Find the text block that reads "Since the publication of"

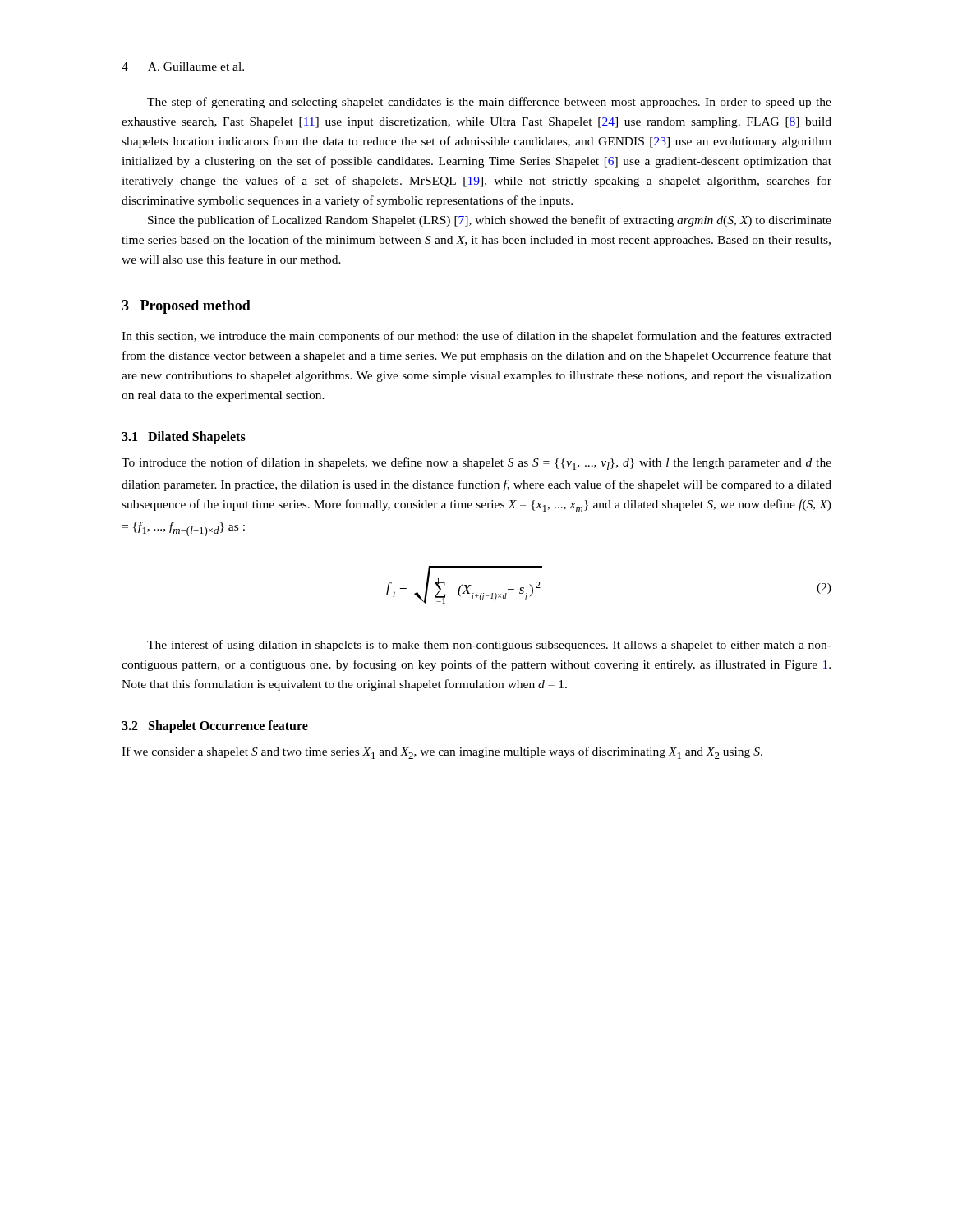(476, 240)
